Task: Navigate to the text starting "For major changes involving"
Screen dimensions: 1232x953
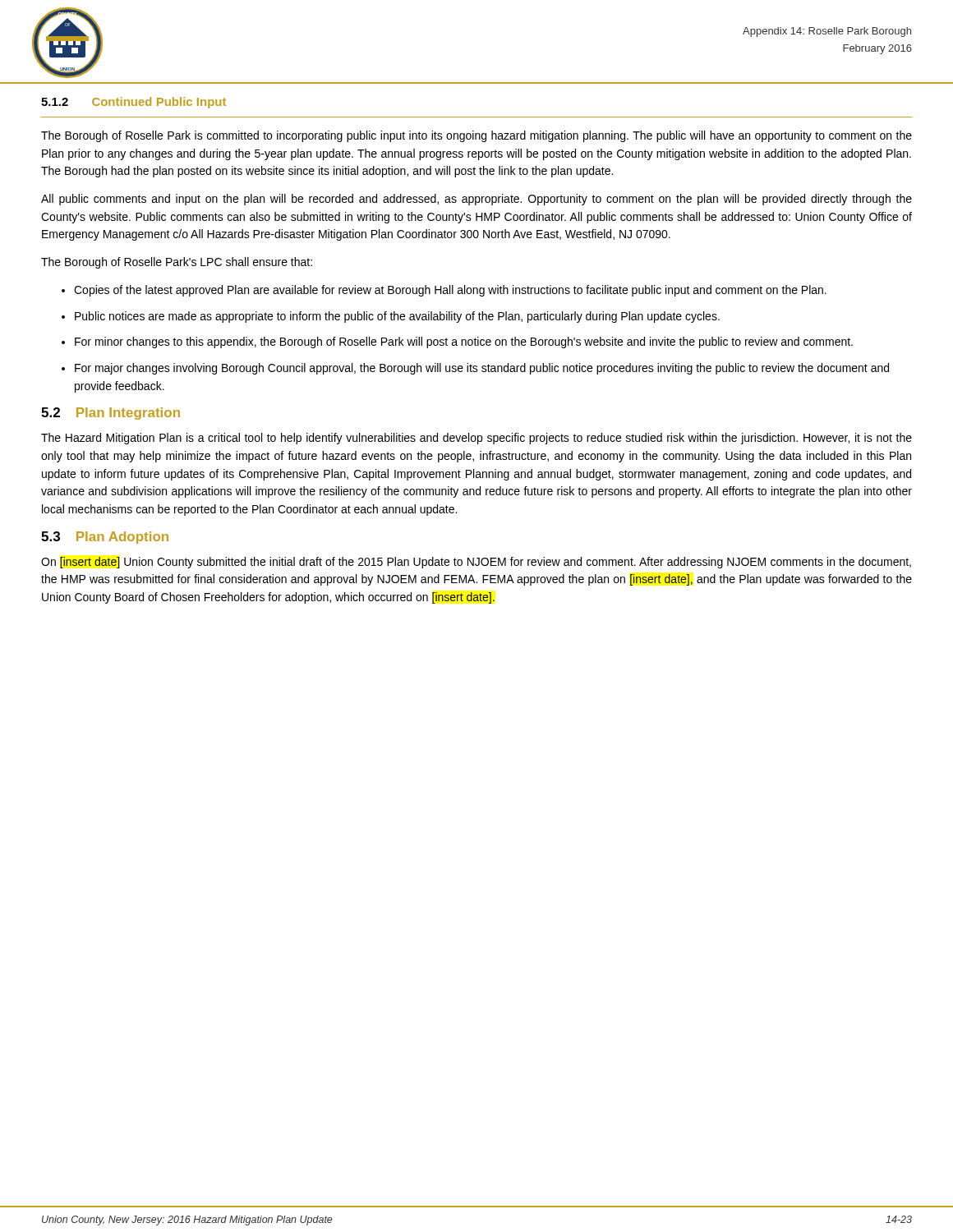Action: [482, 377]
